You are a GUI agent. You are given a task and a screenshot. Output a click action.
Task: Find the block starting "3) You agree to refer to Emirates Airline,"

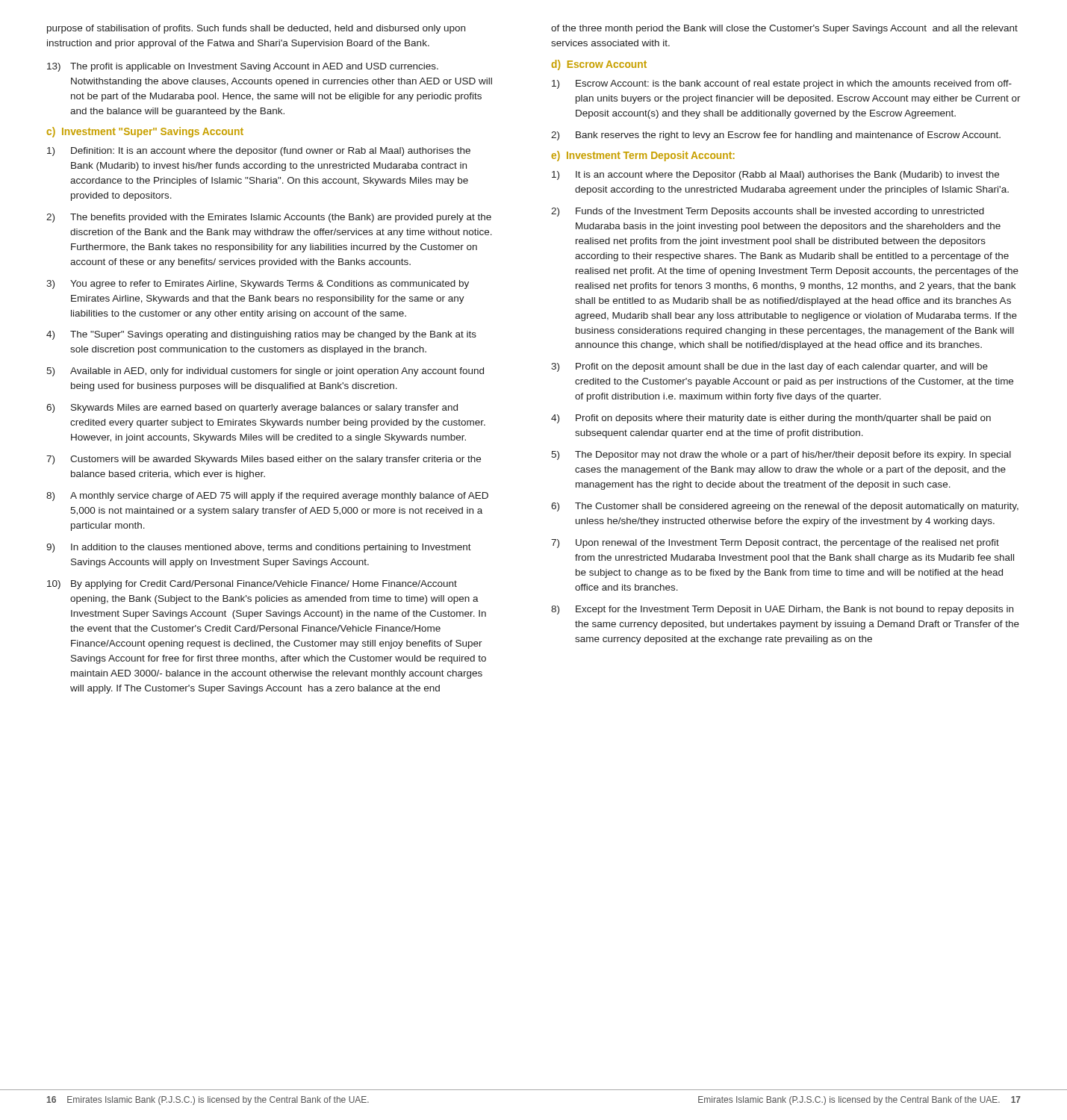pyautogui.click(x=270, y=298)
